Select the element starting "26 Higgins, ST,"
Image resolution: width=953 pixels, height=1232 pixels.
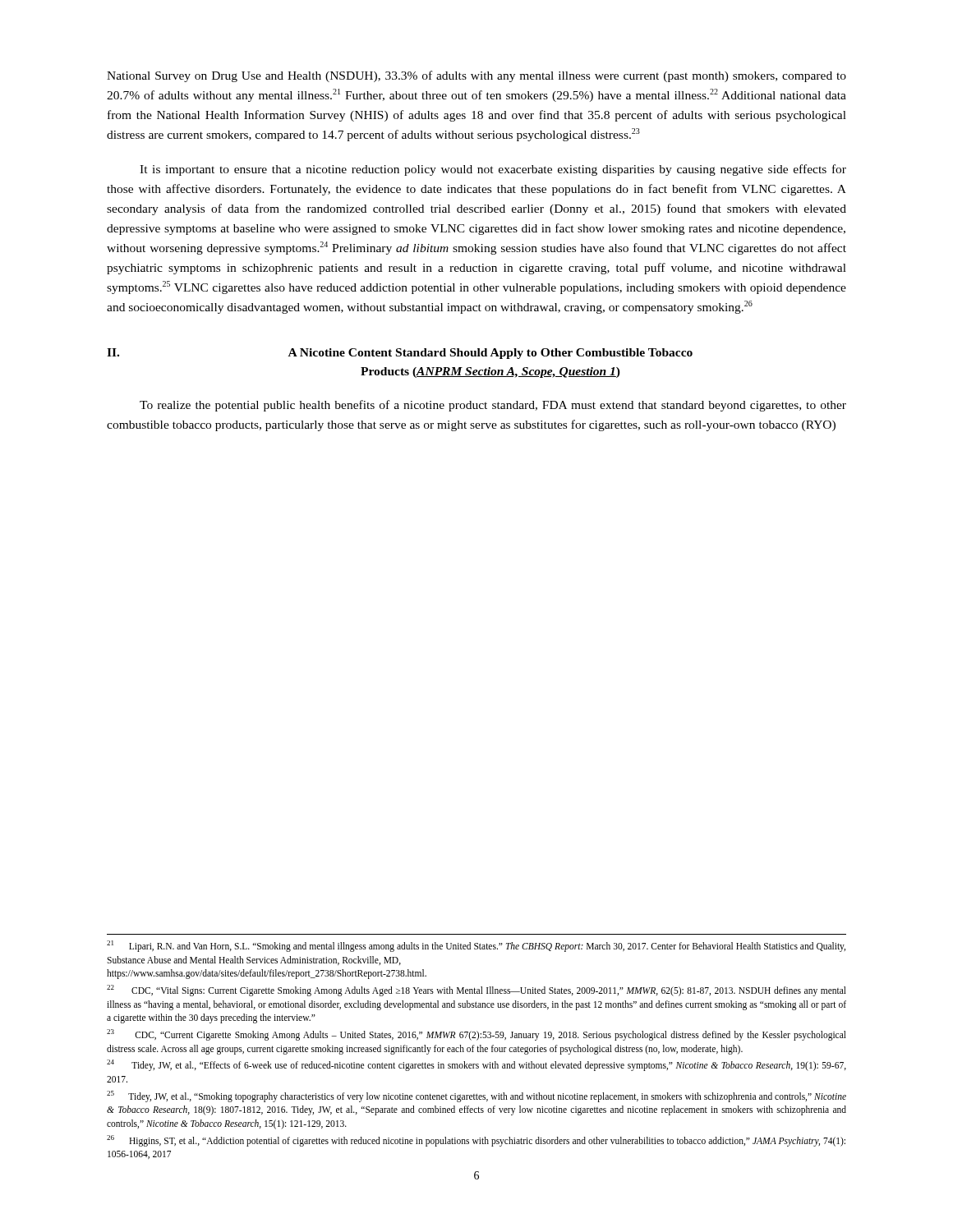[476, 1147]
